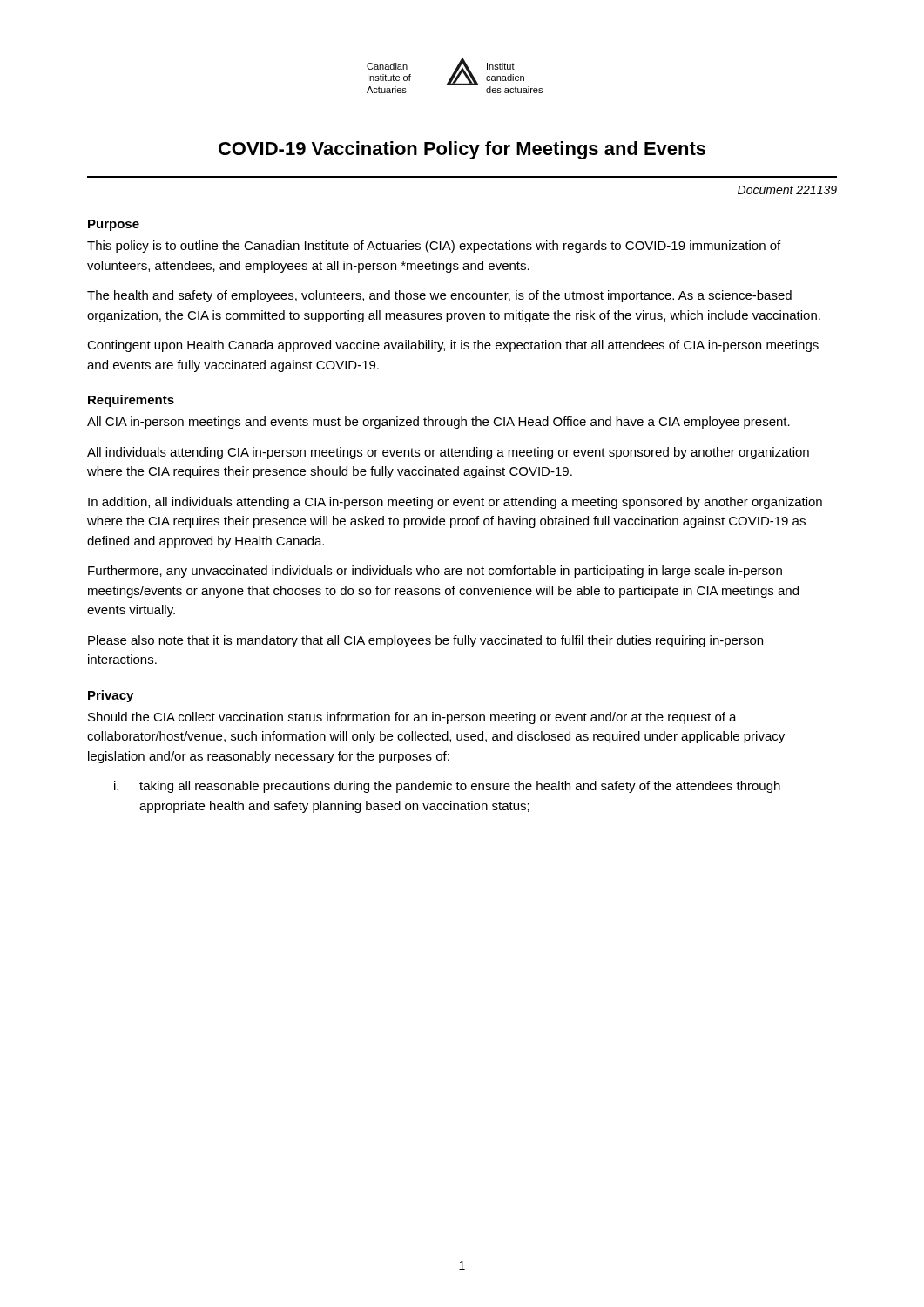Where is the passage that starts "Should the CIA collect vaccination status"?
The width and height of the screenshot is (924, 1307).
(436, 736)
